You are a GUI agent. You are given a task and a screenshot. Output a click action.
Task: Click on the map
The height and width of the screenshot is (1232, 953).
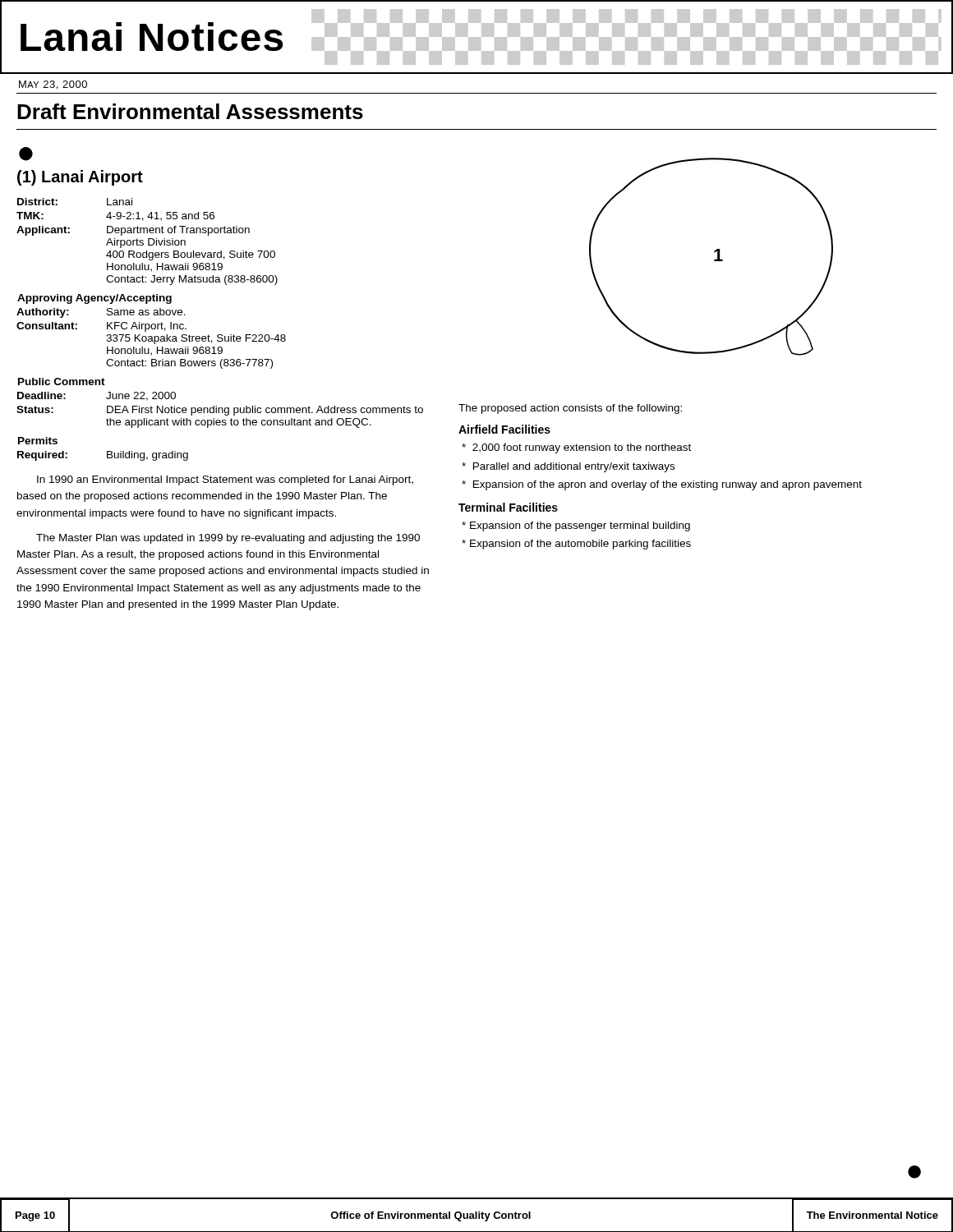[698, 264]
